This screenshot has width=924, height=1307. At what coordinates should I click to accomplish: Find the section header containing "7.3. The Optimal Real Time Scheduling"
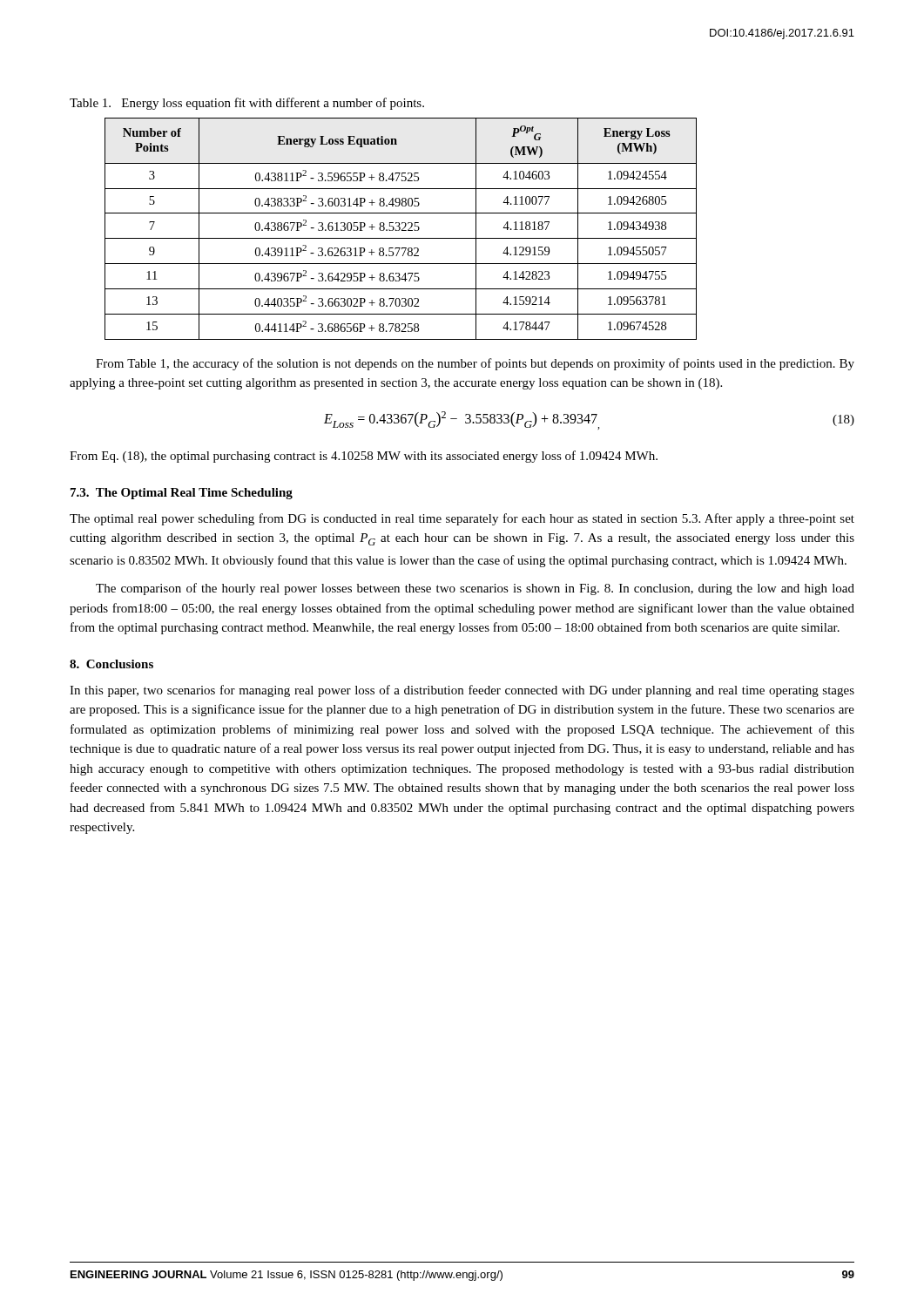coord(181,492)
